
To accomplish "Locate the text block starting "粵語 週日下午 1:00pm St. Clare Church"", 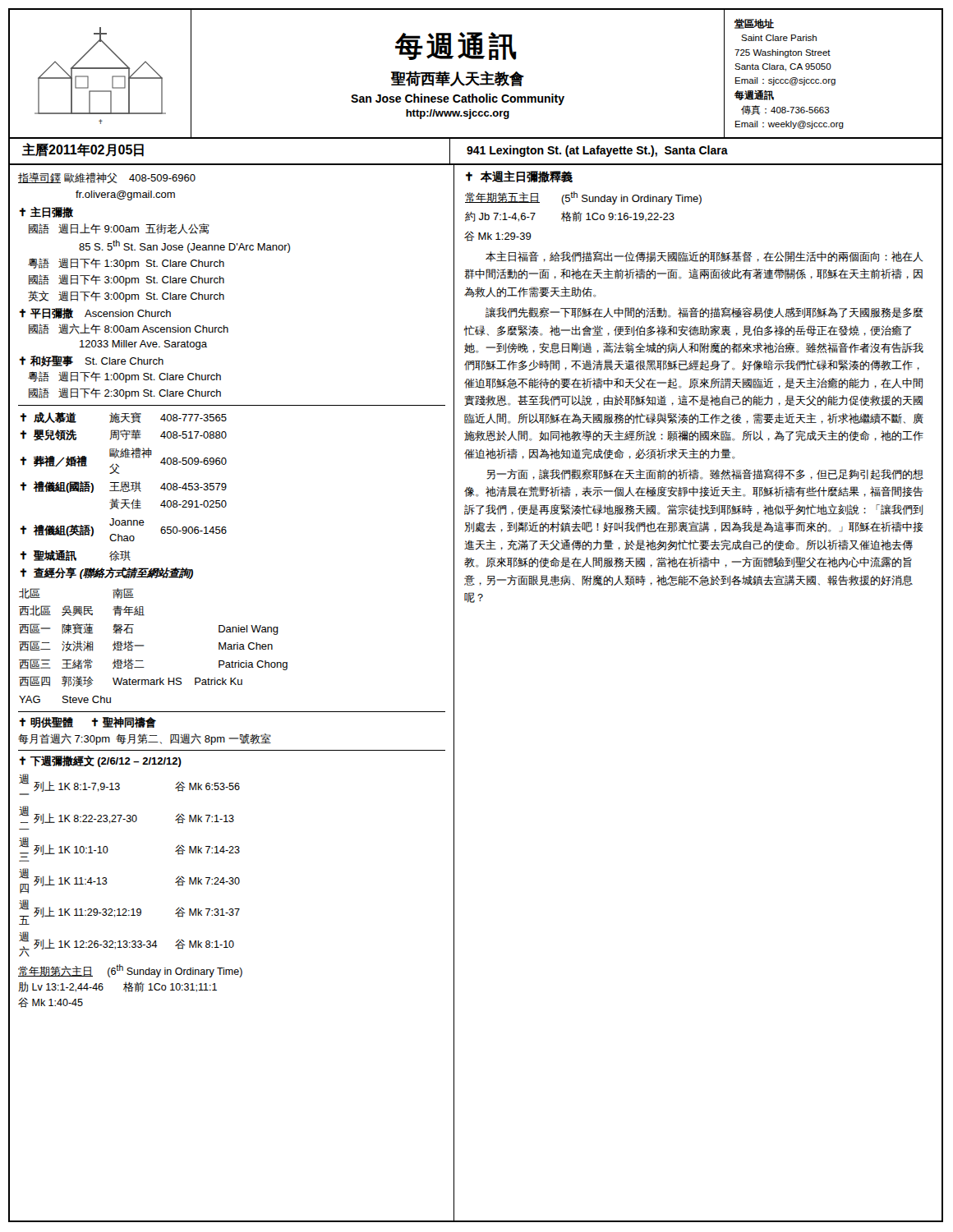I will point(125,377).
